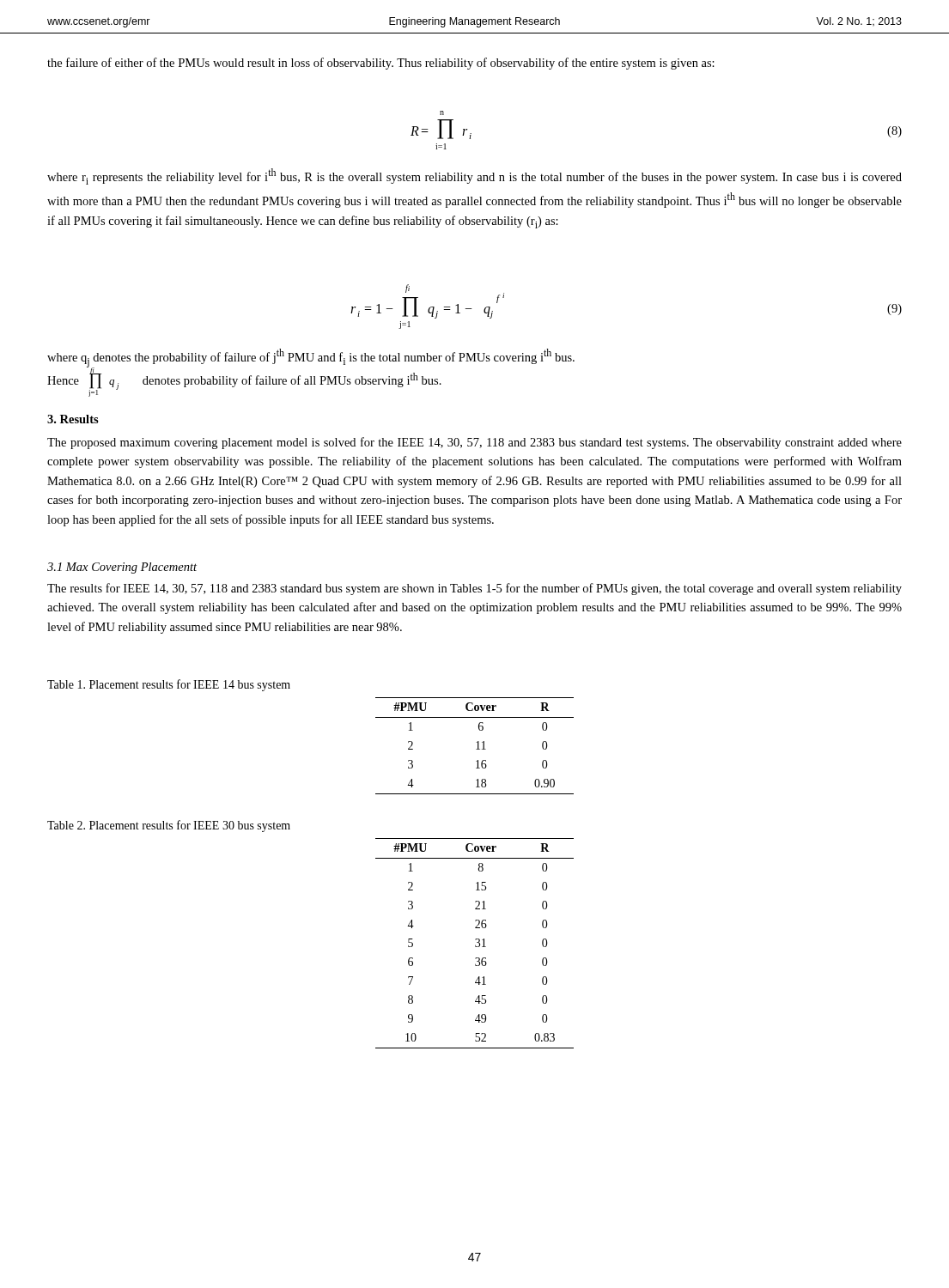Select the text block that says "The results for IEEE"
Image resolution: width=949 pixels, height=1288 pixels.
point(474,607)
